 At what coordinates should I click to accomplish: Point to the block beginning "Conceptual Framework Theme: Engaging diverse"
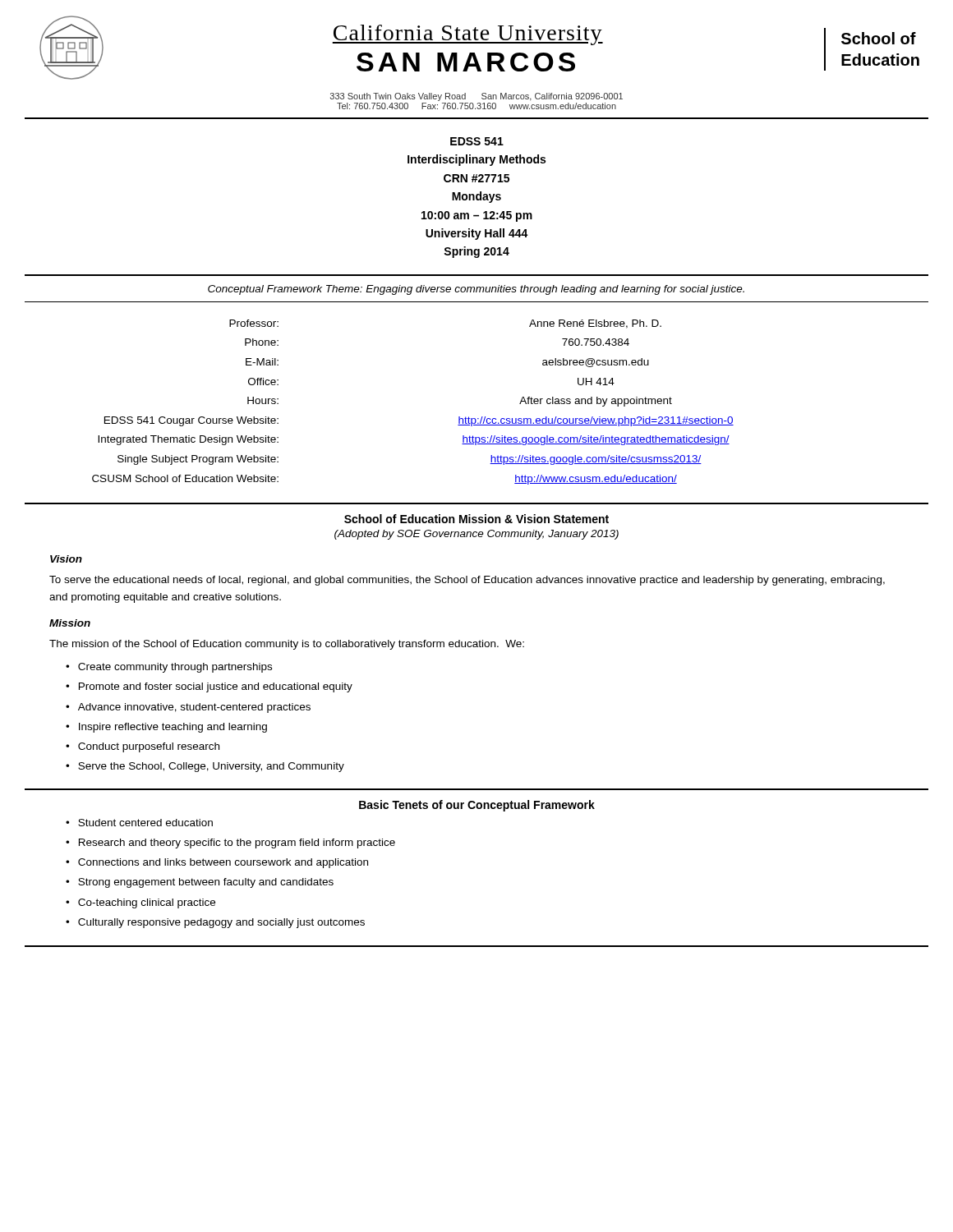(476, 289)
